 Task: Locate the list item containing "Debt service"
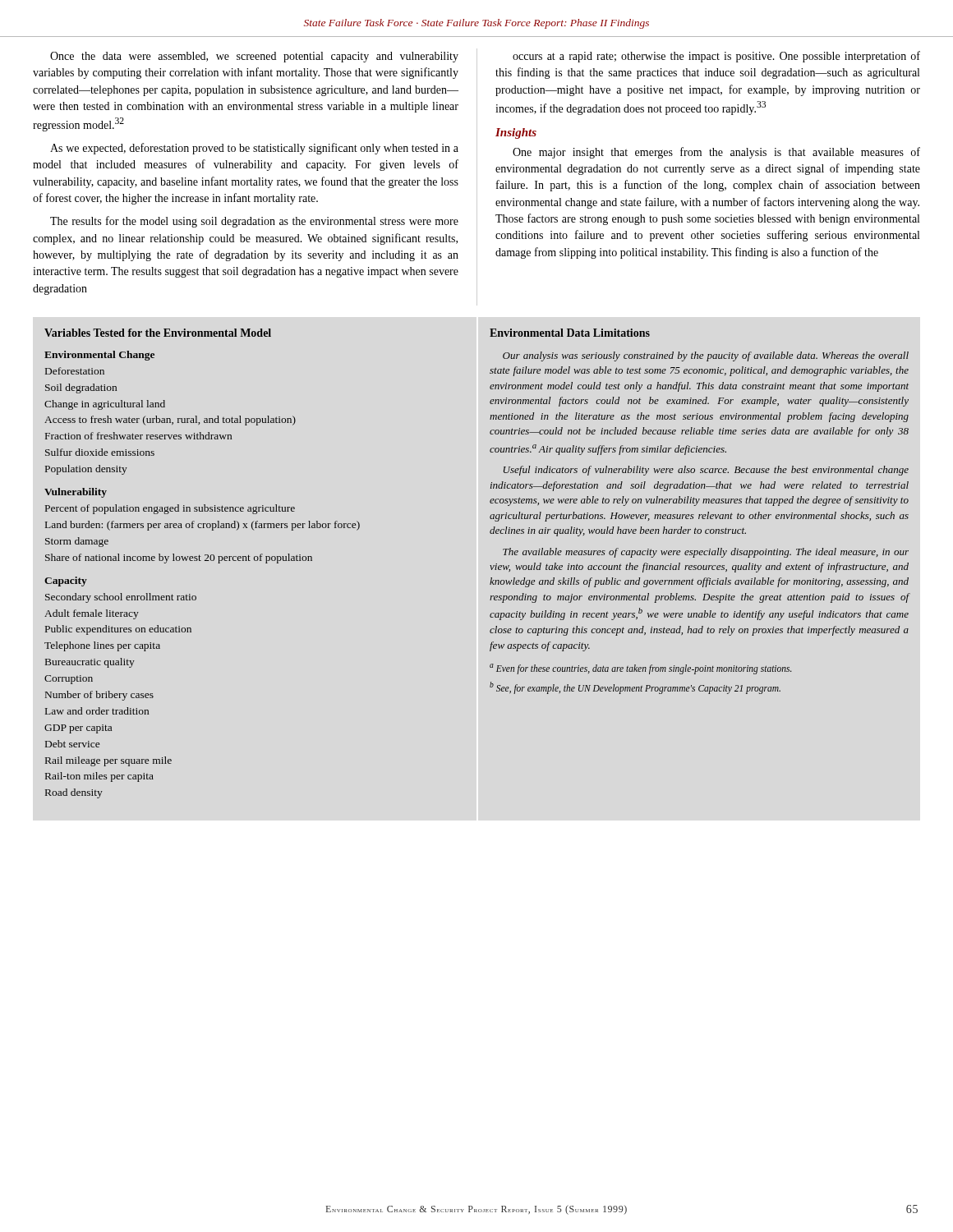pyautogui.click(x=72, y=743)
